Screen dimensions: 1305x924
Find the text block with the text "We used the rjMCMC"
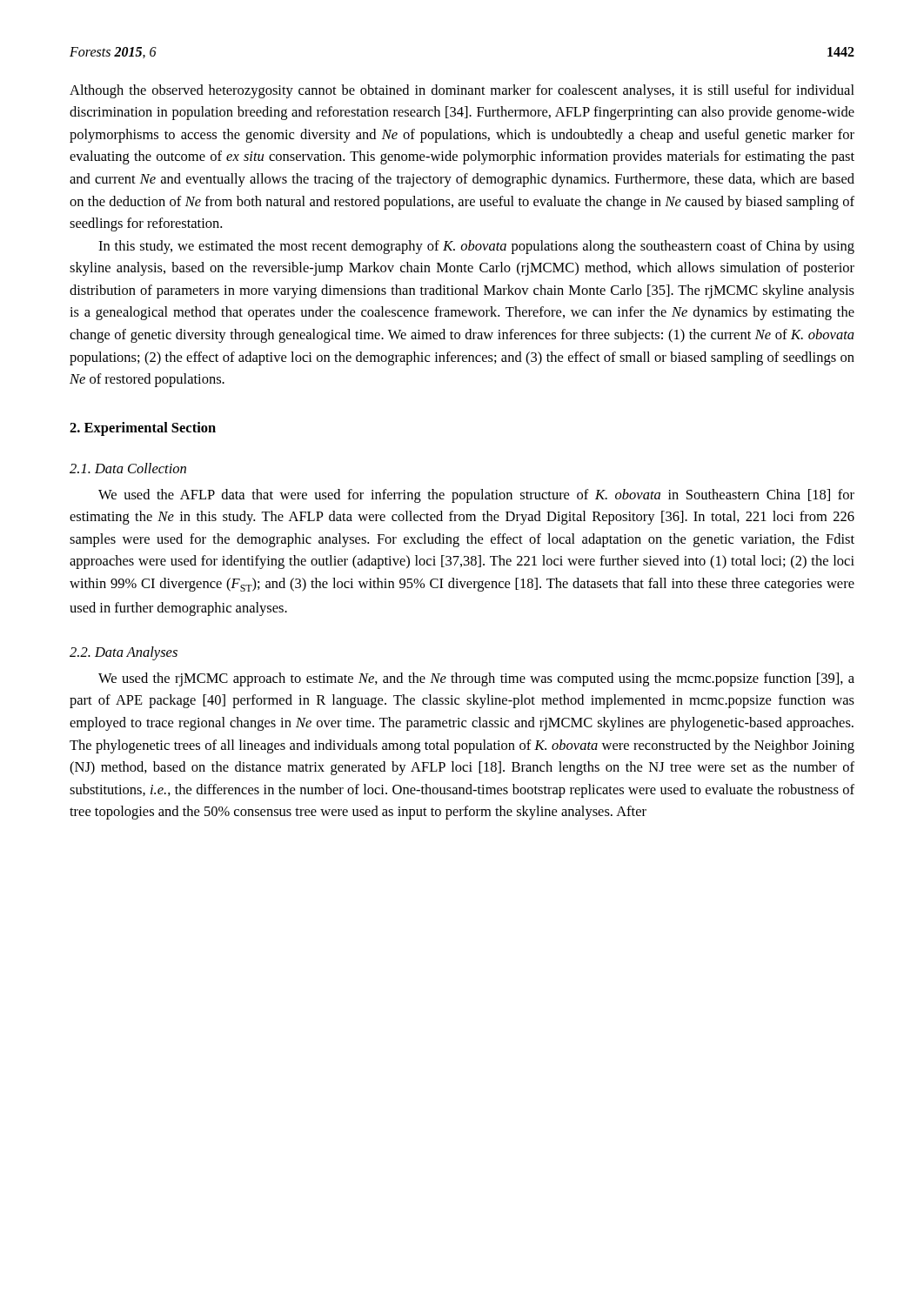[462, 745]
